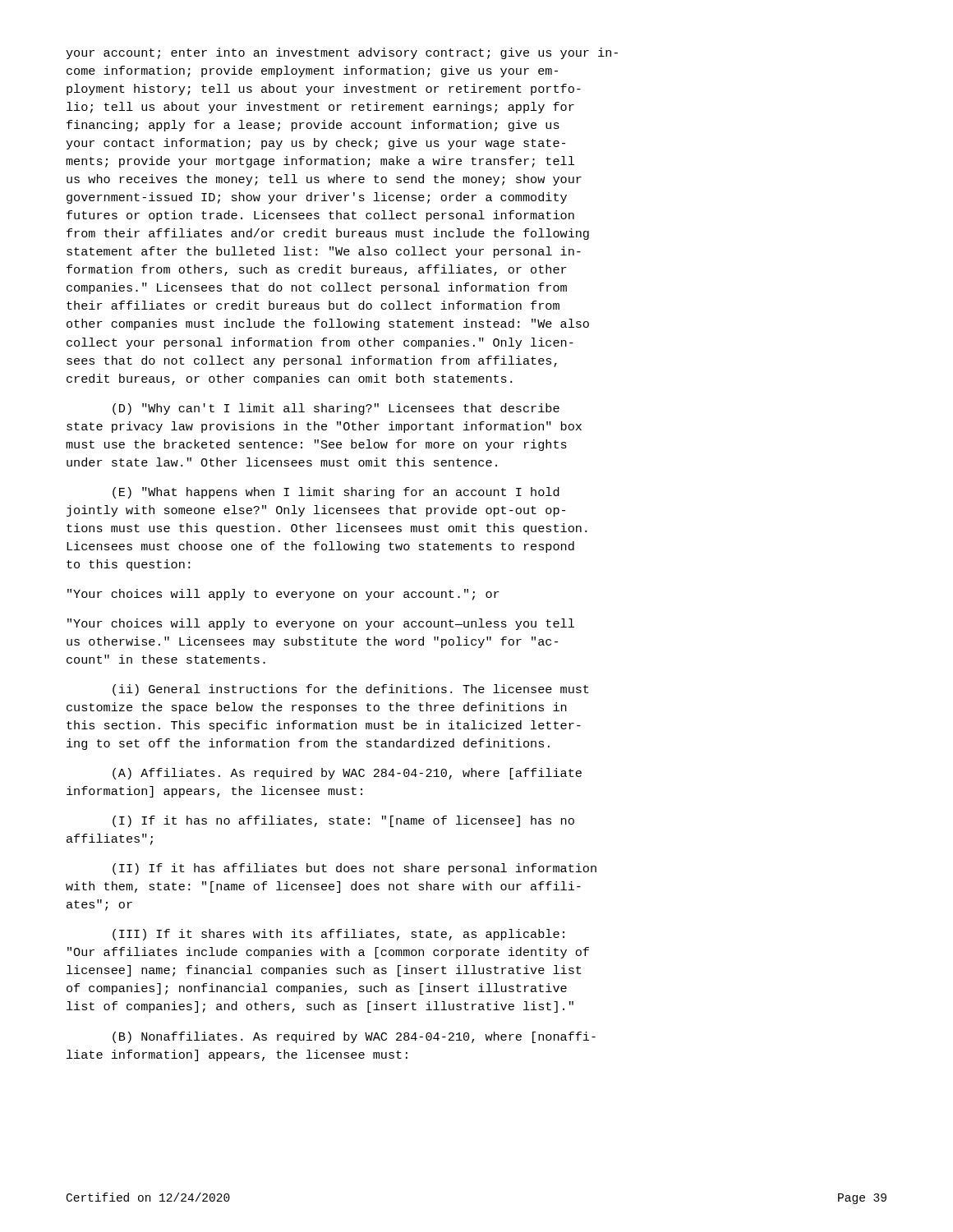Locate the block of text that opens with "(B) Nonaffiliates. As required"
Screen dimensions: 1232x953
click(332, 1046)
